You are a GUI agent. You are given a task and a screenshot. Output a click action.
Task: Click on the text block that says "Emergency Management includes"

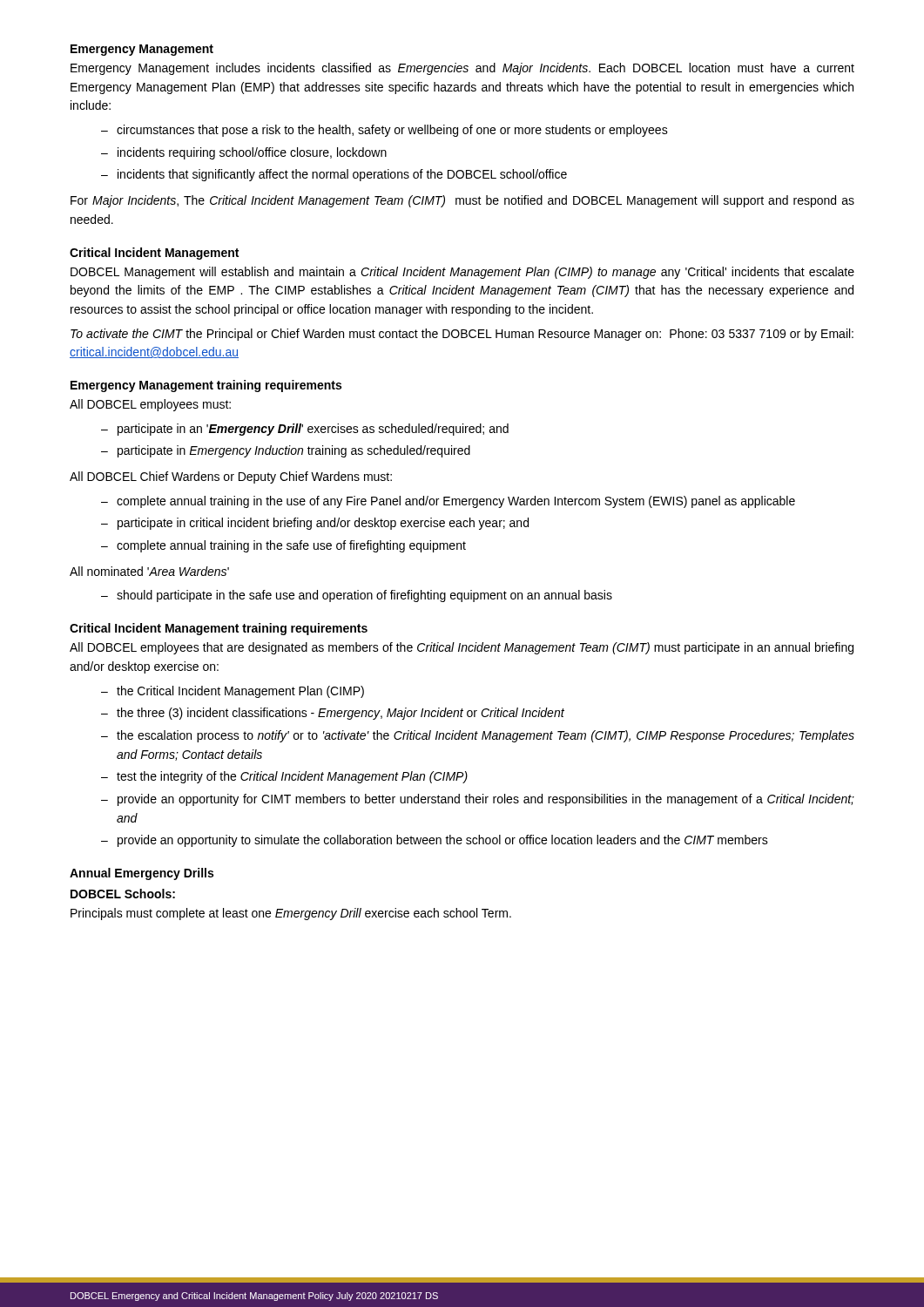pos(462,87)
